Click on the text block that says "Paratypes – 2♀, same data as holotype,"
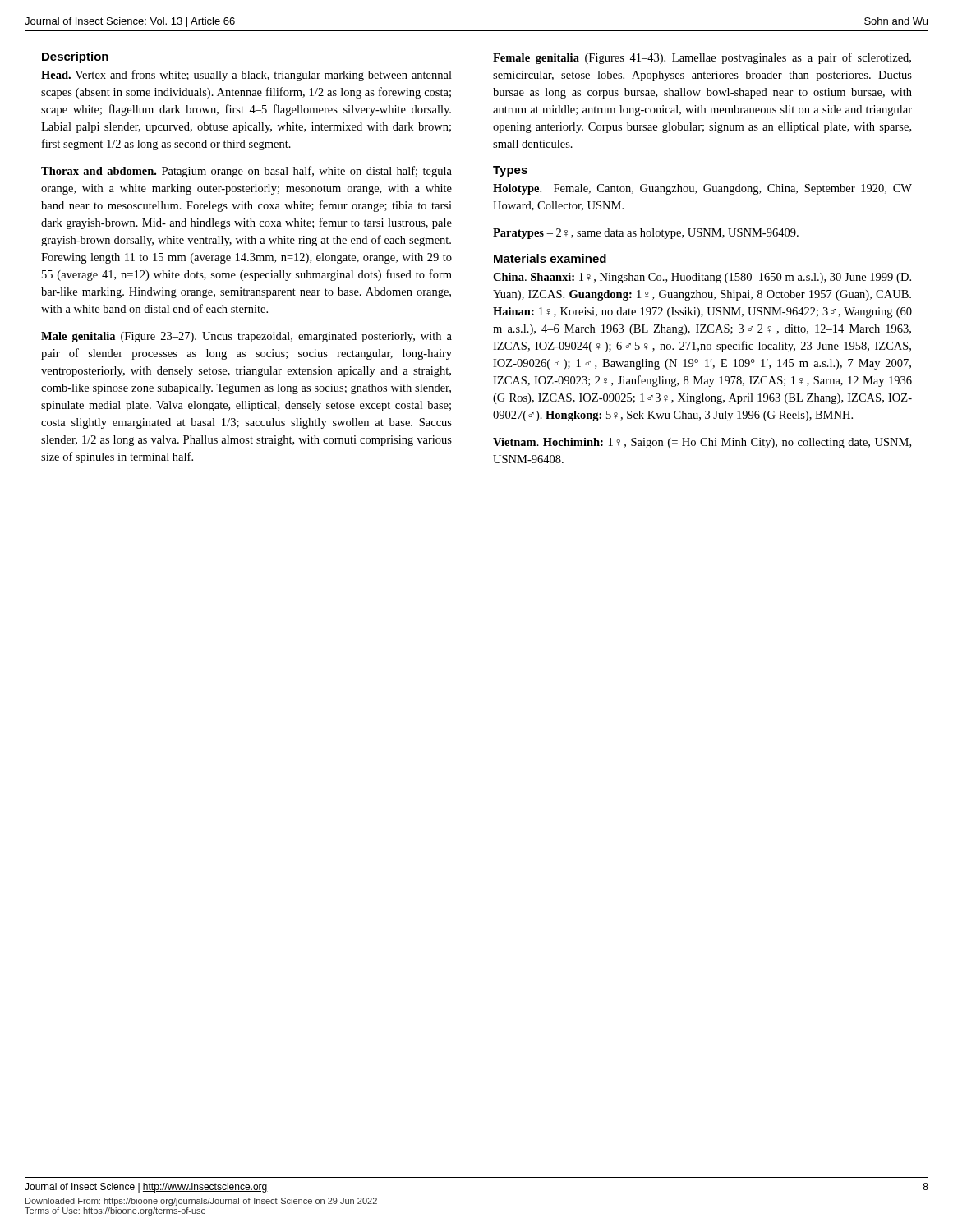953x1232 pixels. click(x=646, y=233)
